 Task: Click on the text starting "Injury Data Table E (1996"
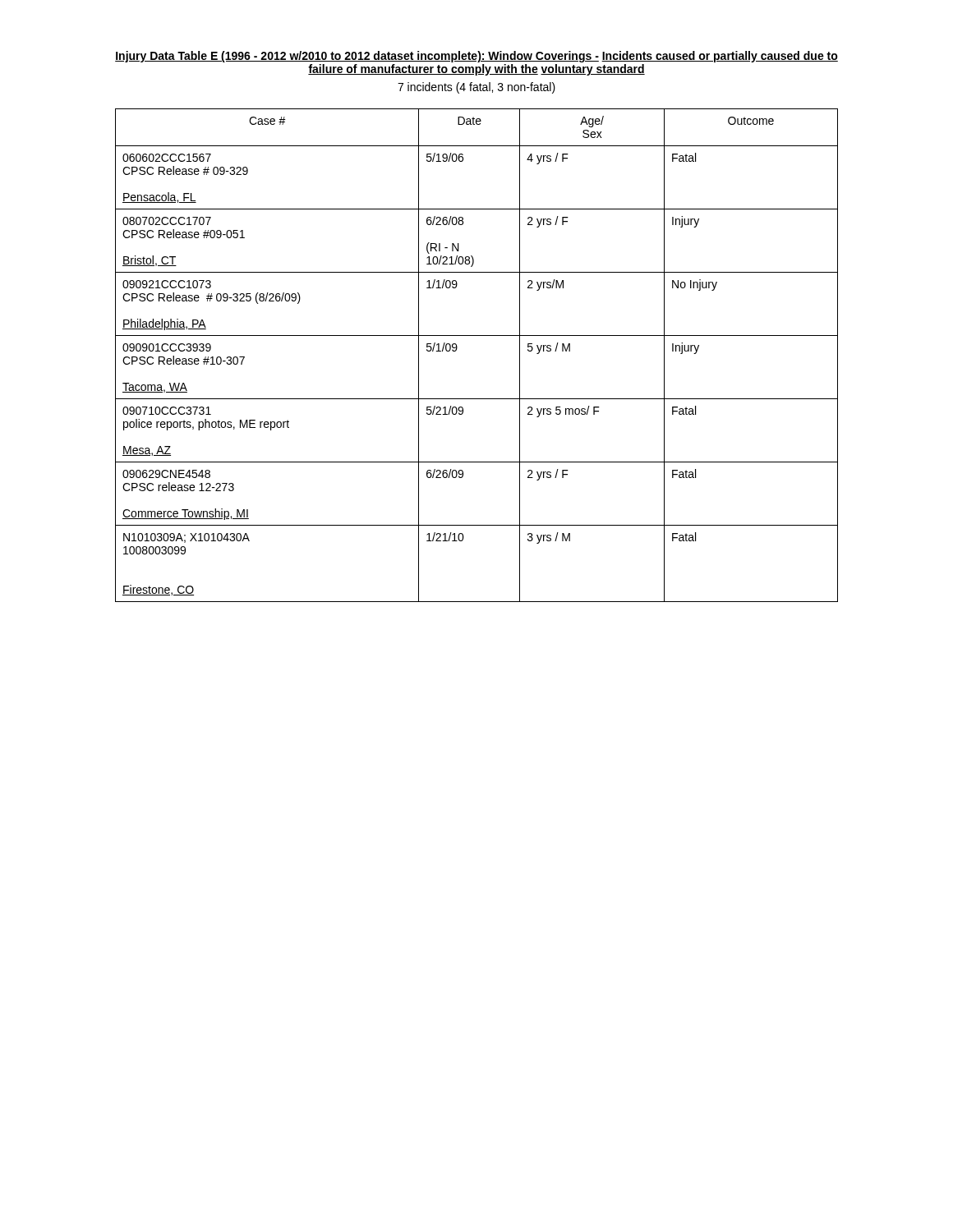click(476, 62)
